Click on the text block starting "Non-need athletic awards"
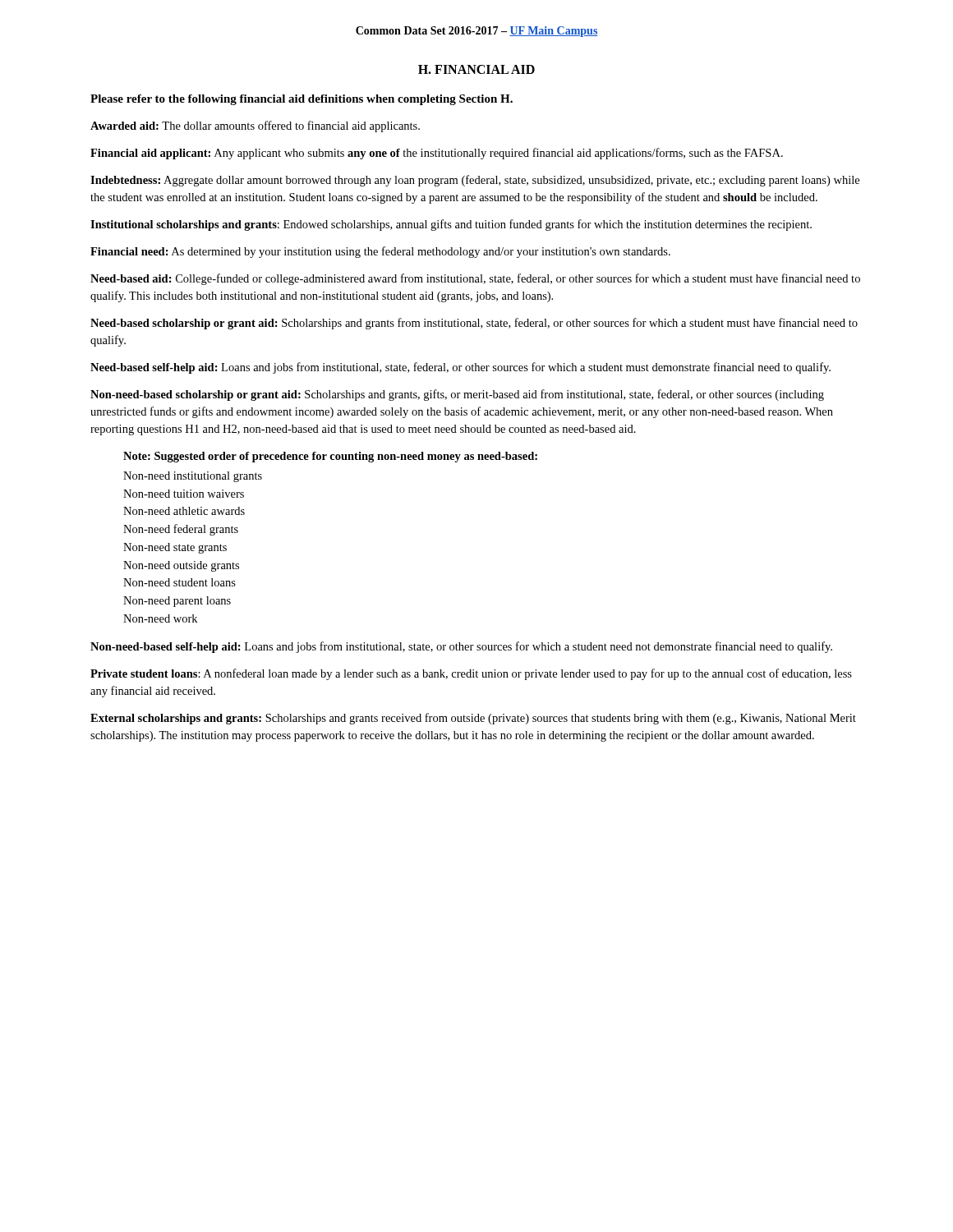 click(x=184, y=511)
